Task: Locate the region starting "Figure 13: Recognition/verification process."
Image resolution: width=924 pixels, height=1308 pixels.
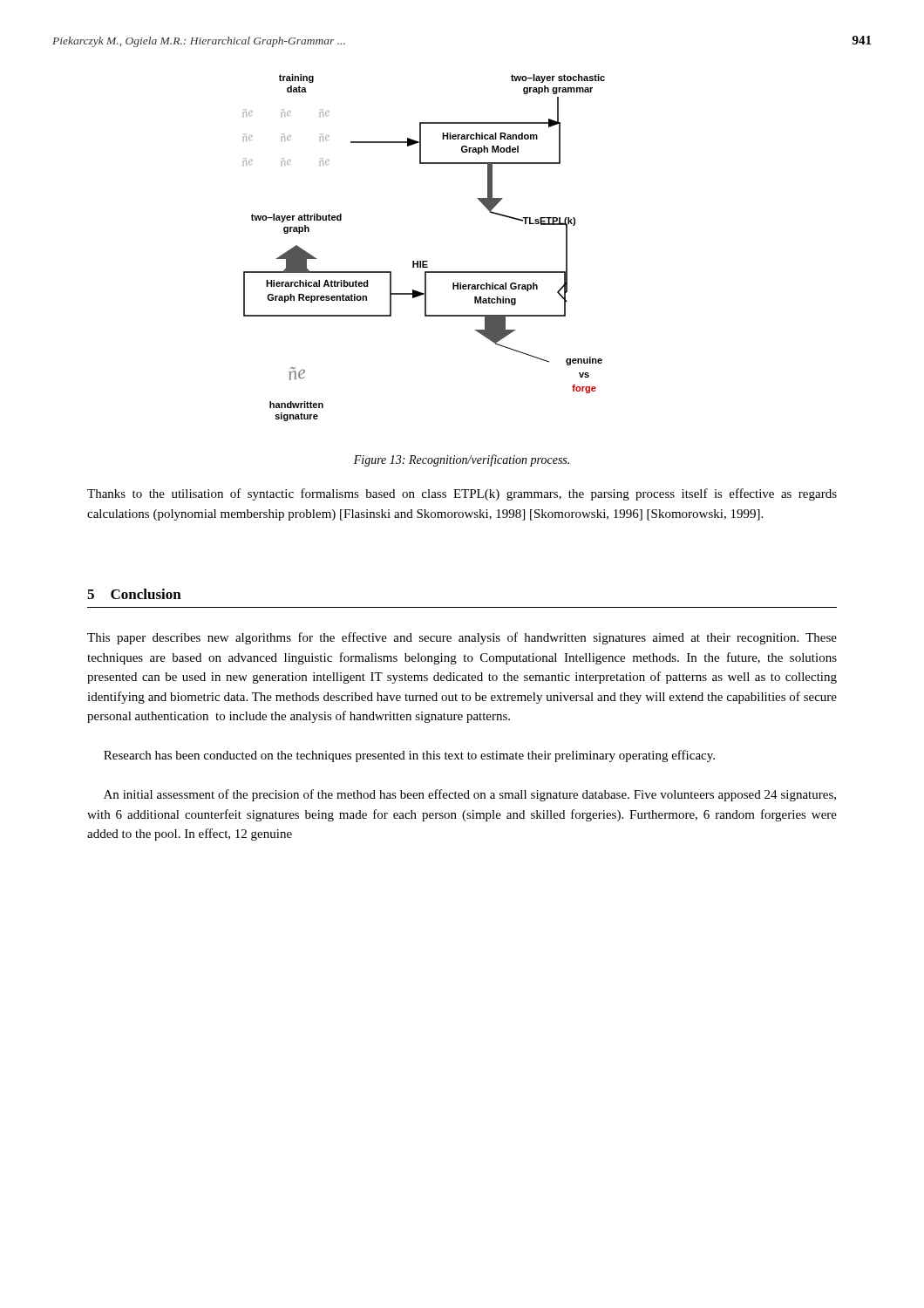Action: point(462,460)
